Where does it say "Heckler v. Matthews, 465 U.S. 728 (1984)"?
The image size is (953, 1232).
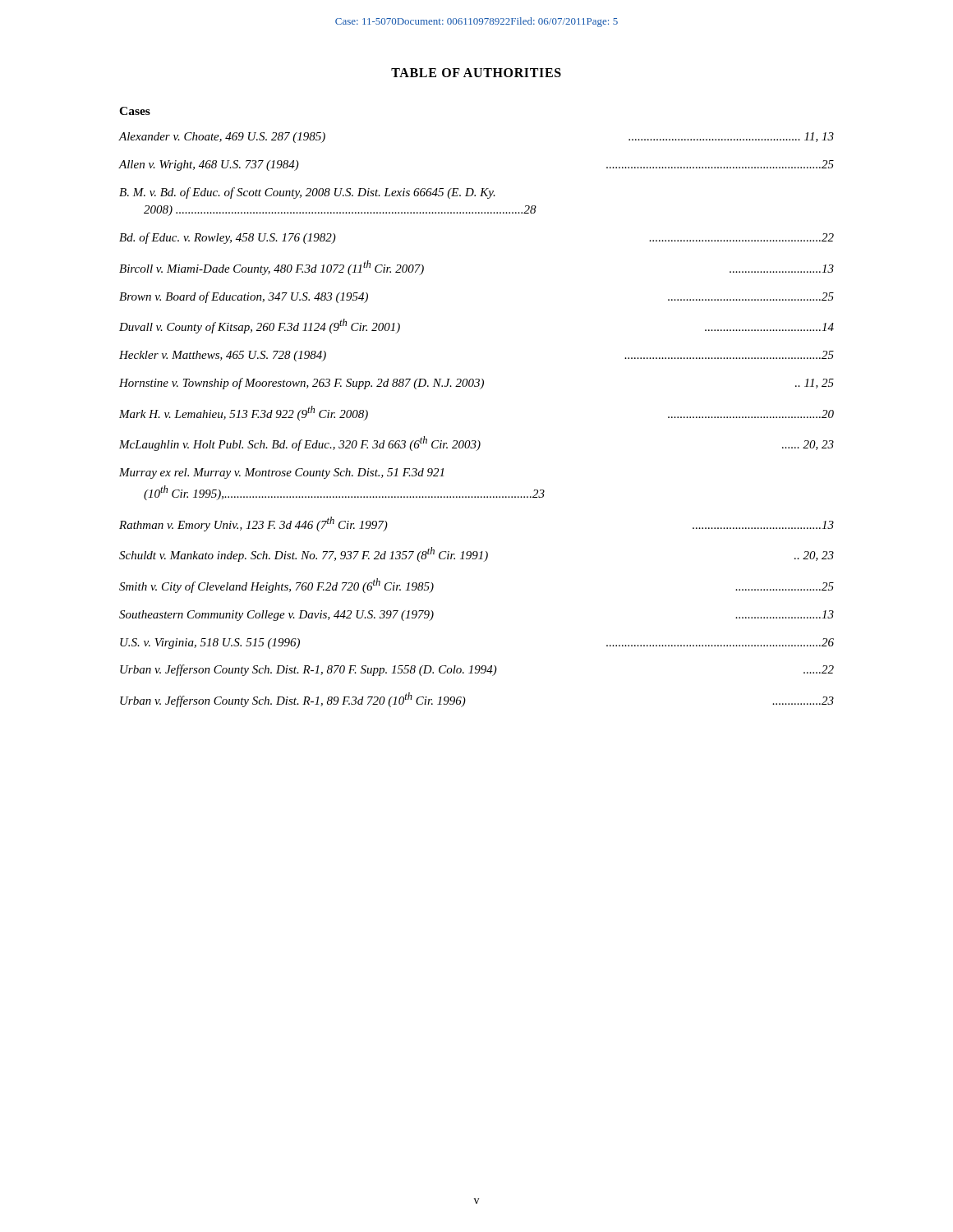(230, 356)
